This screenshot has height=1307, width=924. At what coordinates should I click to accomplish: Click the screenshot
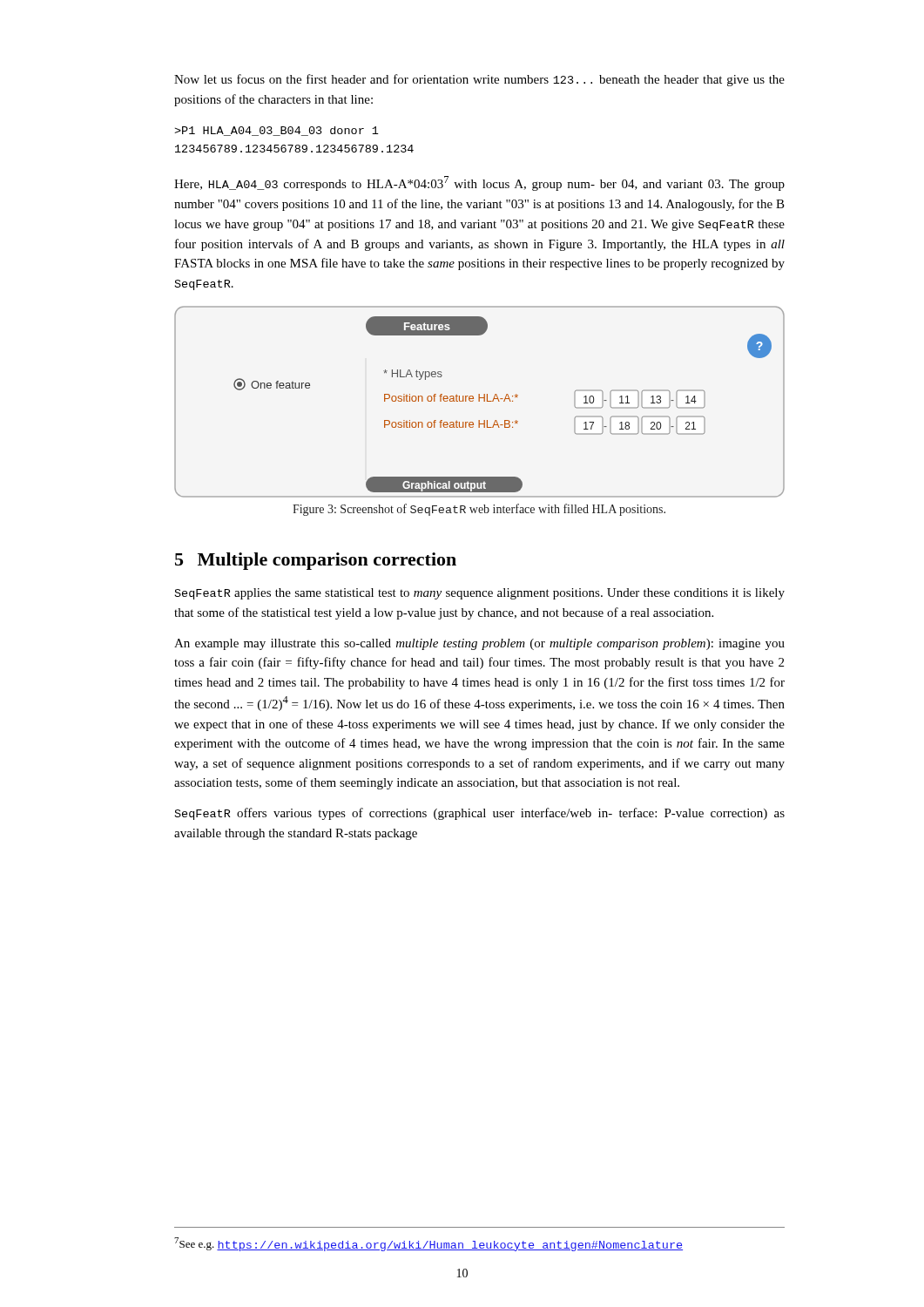479,402
